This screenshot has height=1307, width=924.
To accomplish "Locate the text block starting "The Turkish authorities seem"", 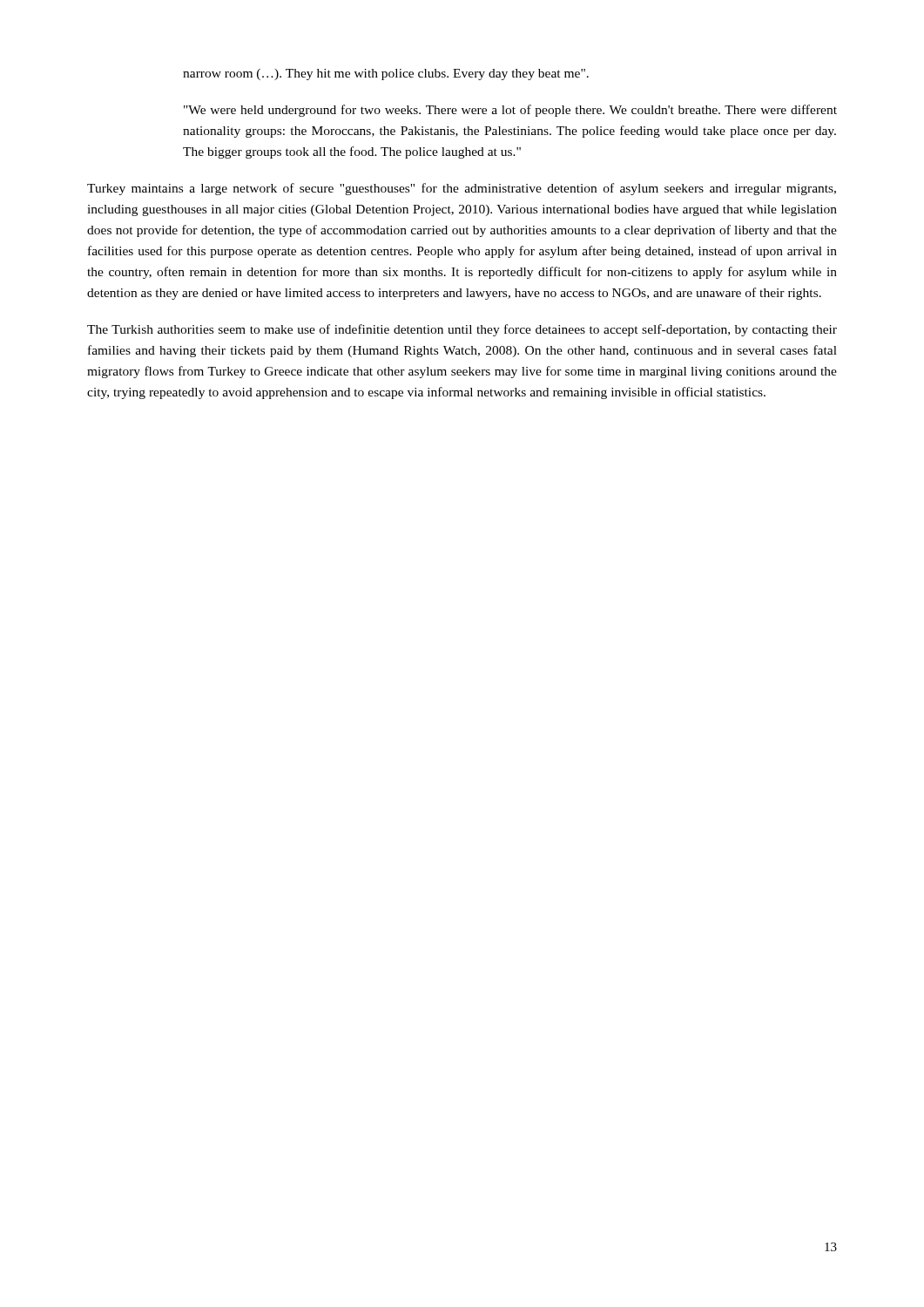I will tap(462, 360).
